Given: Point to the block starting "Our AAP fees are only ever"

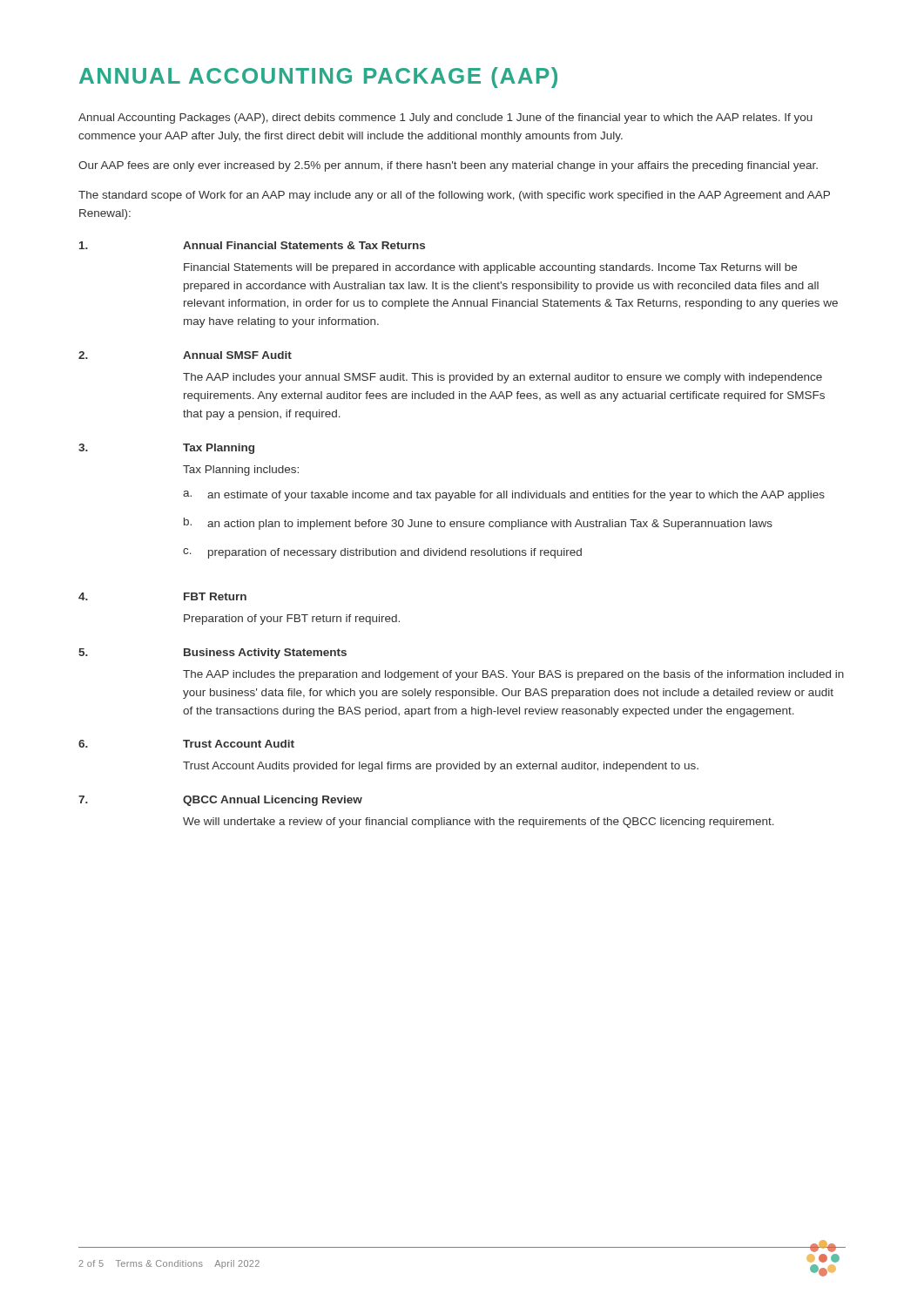Looking at the screenshot, I should (449, 165).
